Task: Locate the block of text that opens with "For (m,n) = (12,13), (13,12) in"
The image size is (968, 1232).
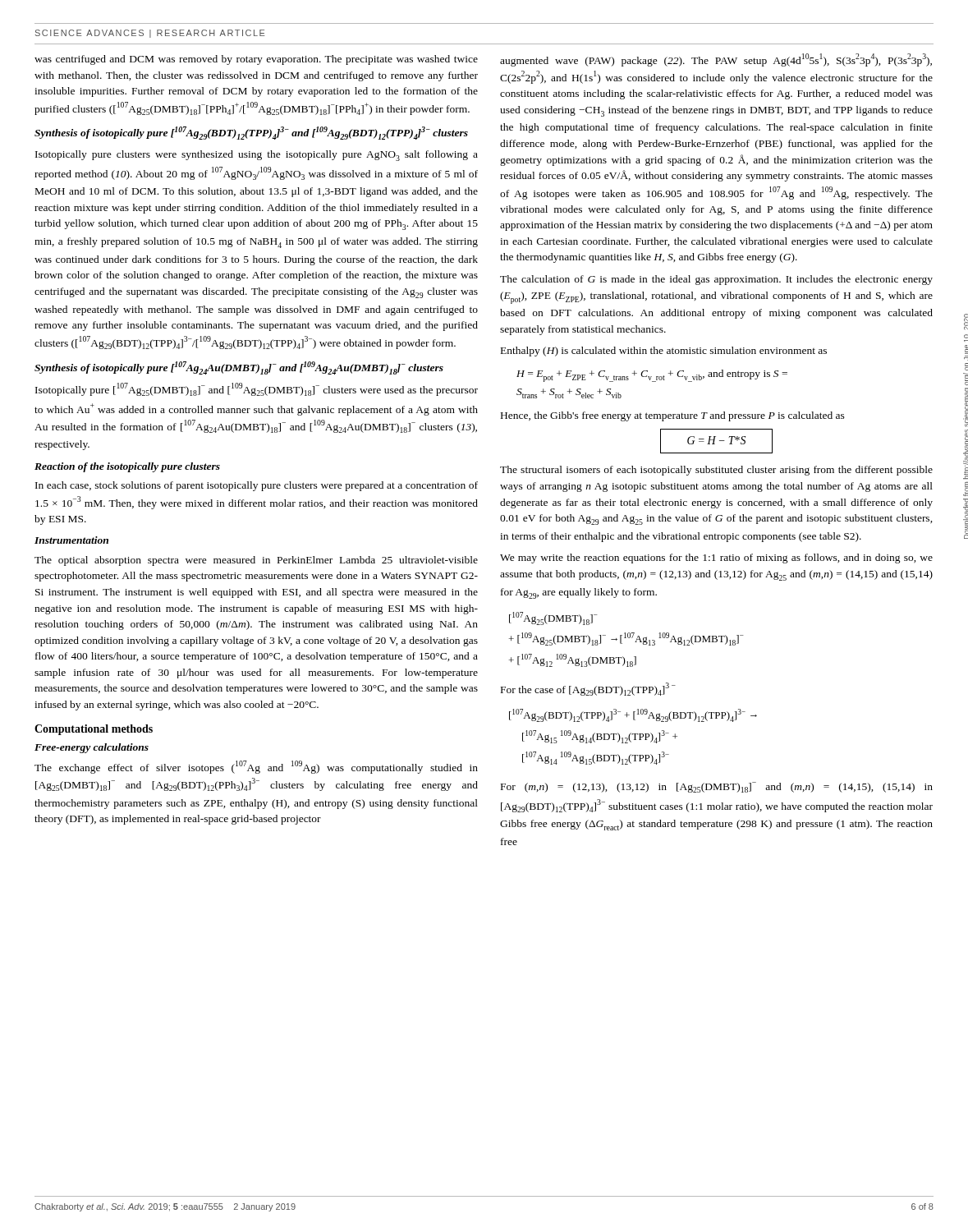Action: point(716,813)
